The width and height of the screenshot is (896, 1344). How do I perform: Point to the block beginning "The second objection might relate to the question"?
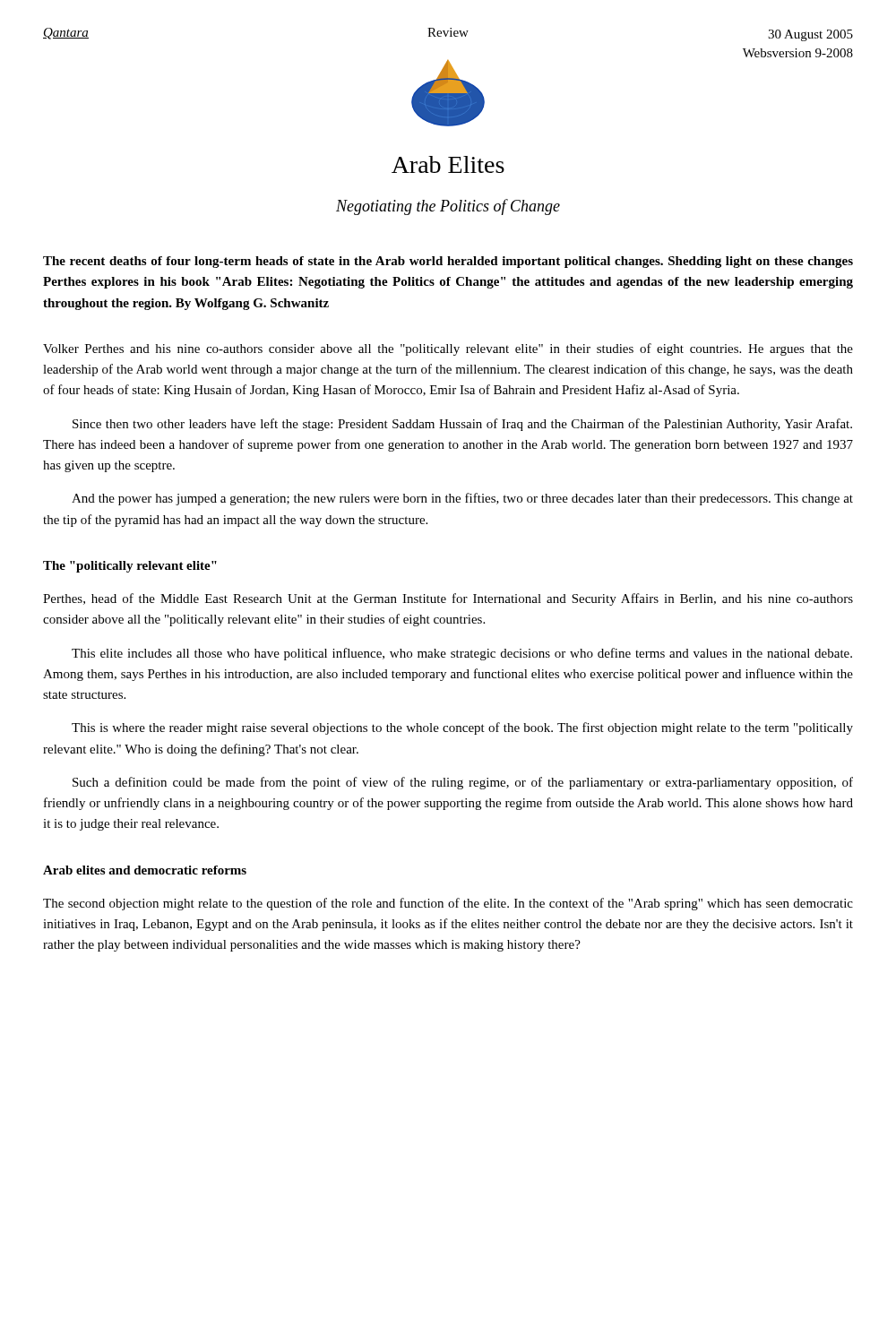point(448,924)
